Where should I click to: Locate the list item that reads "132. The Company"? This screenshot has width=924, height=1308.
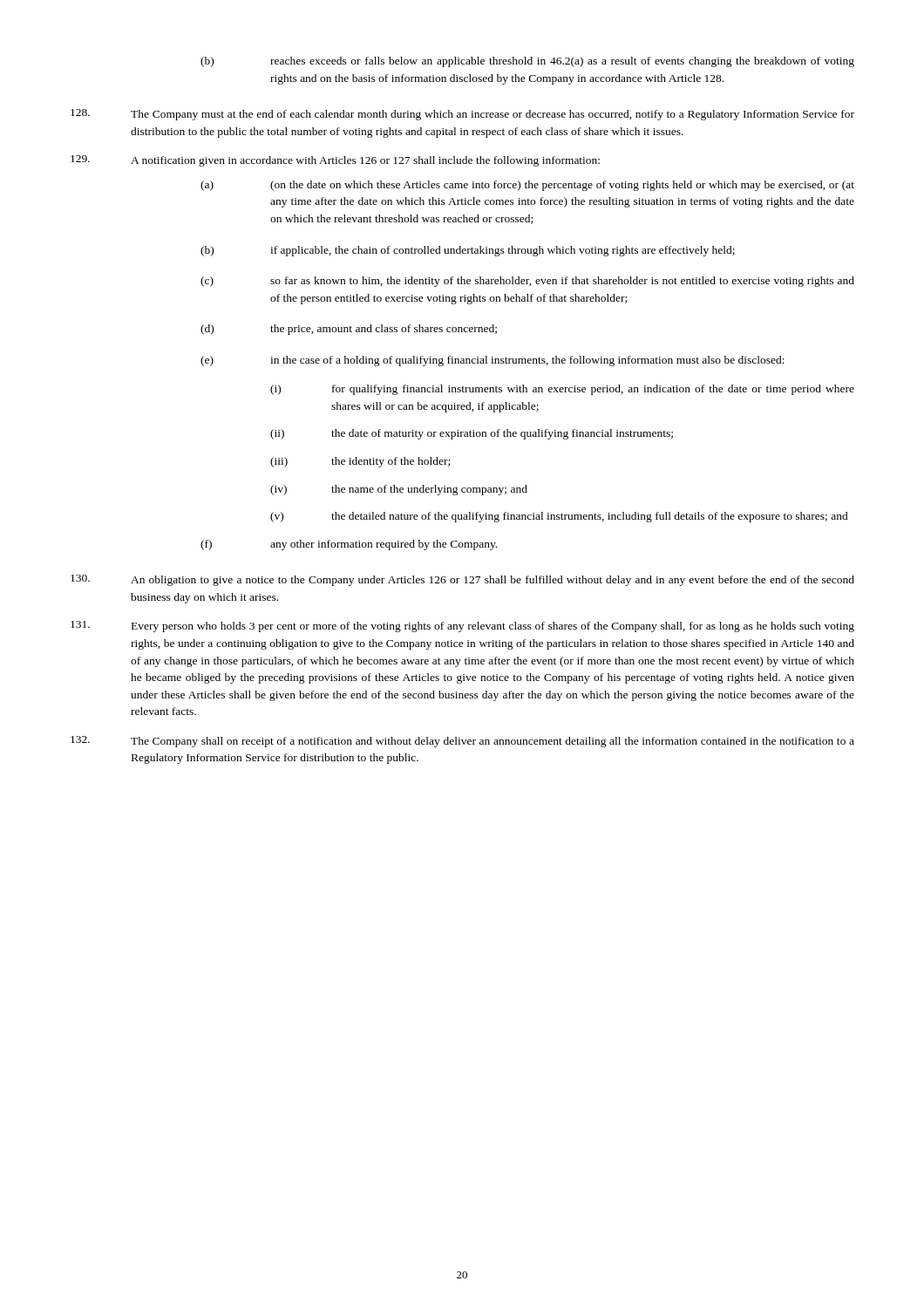(462, 749)
